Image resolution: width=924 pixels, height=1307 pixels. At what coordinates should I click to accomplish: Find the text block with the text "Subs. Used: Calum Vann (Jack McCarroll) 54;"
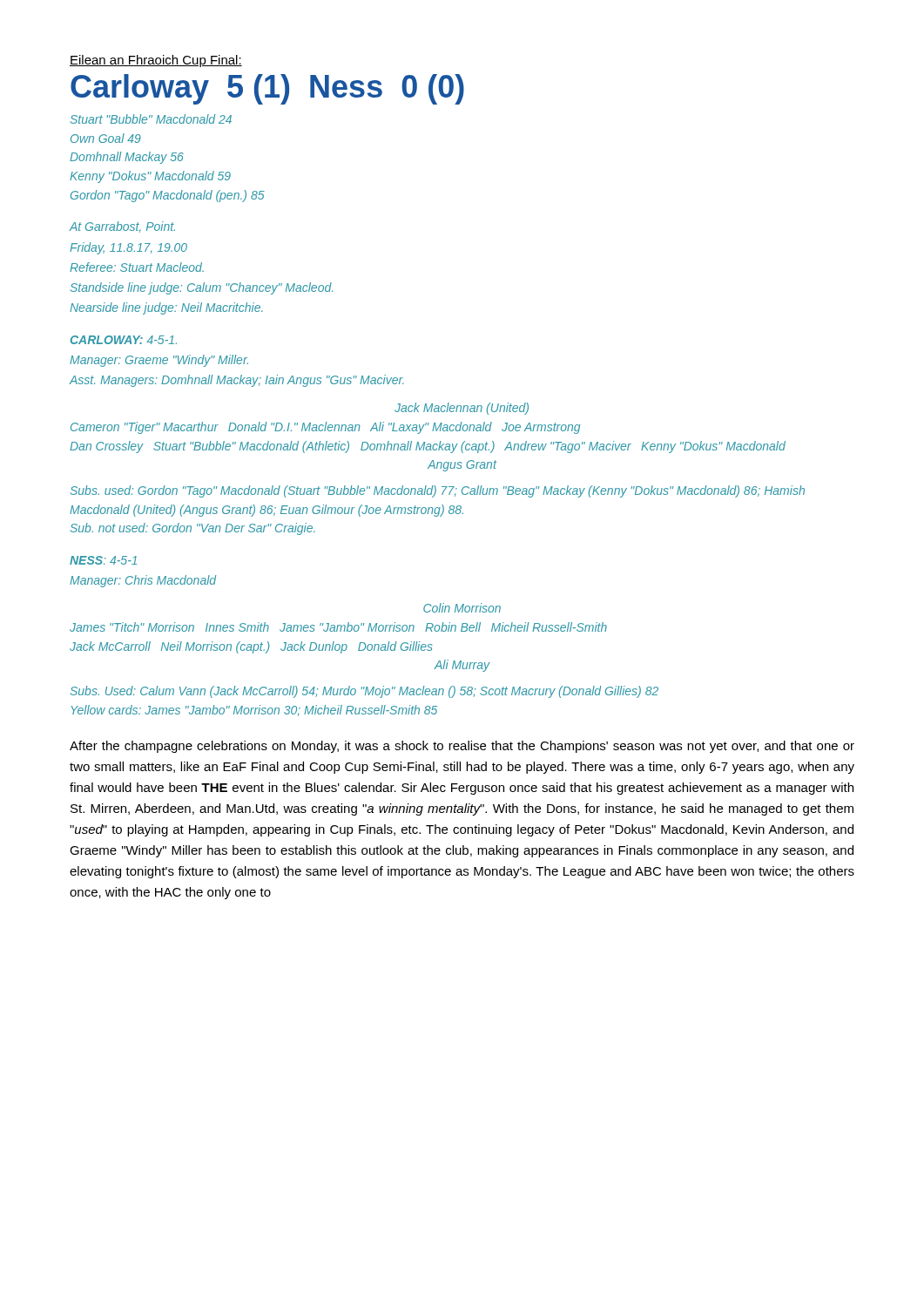point(364,700)
